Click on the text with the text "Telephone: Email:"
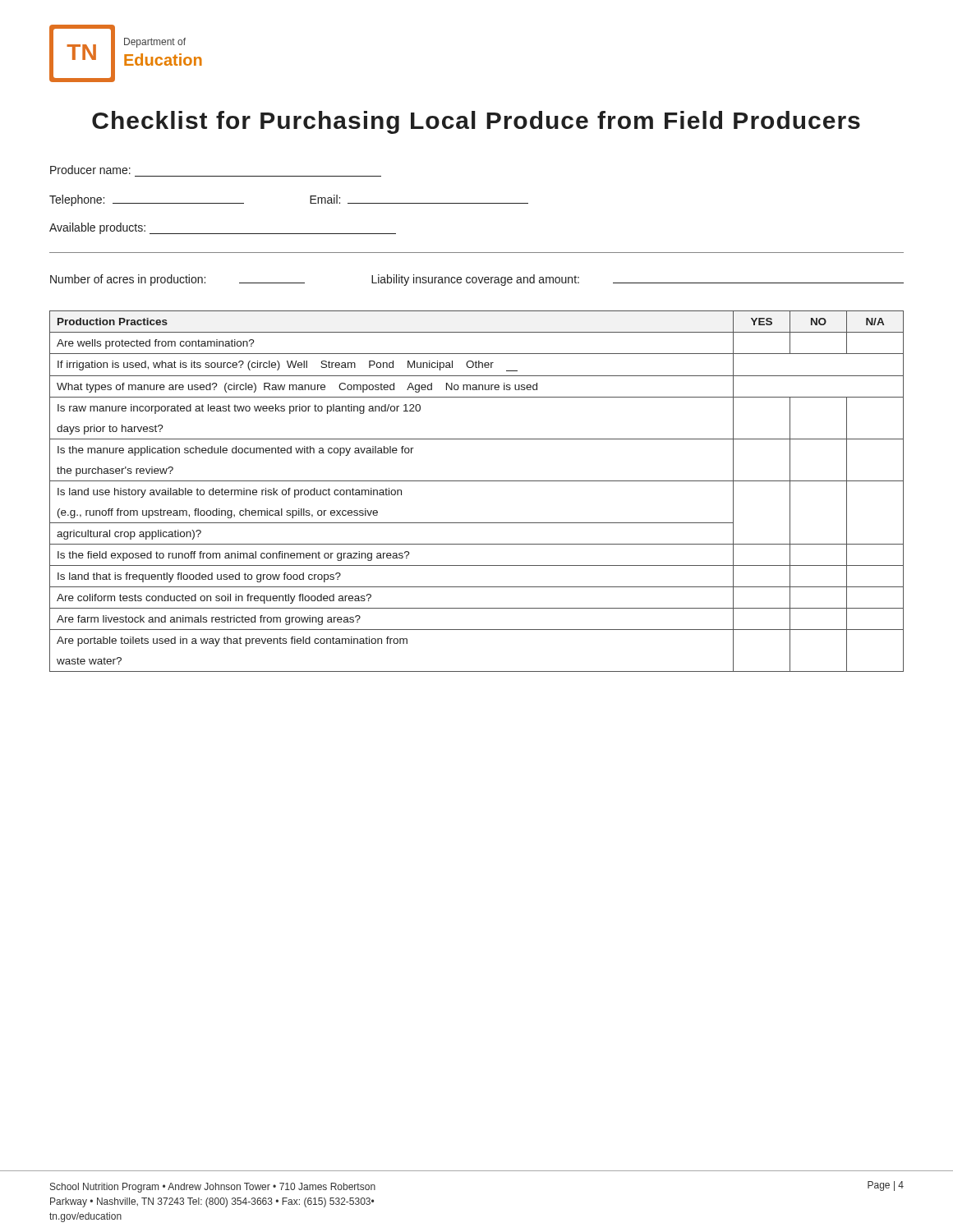 (72, 200)
